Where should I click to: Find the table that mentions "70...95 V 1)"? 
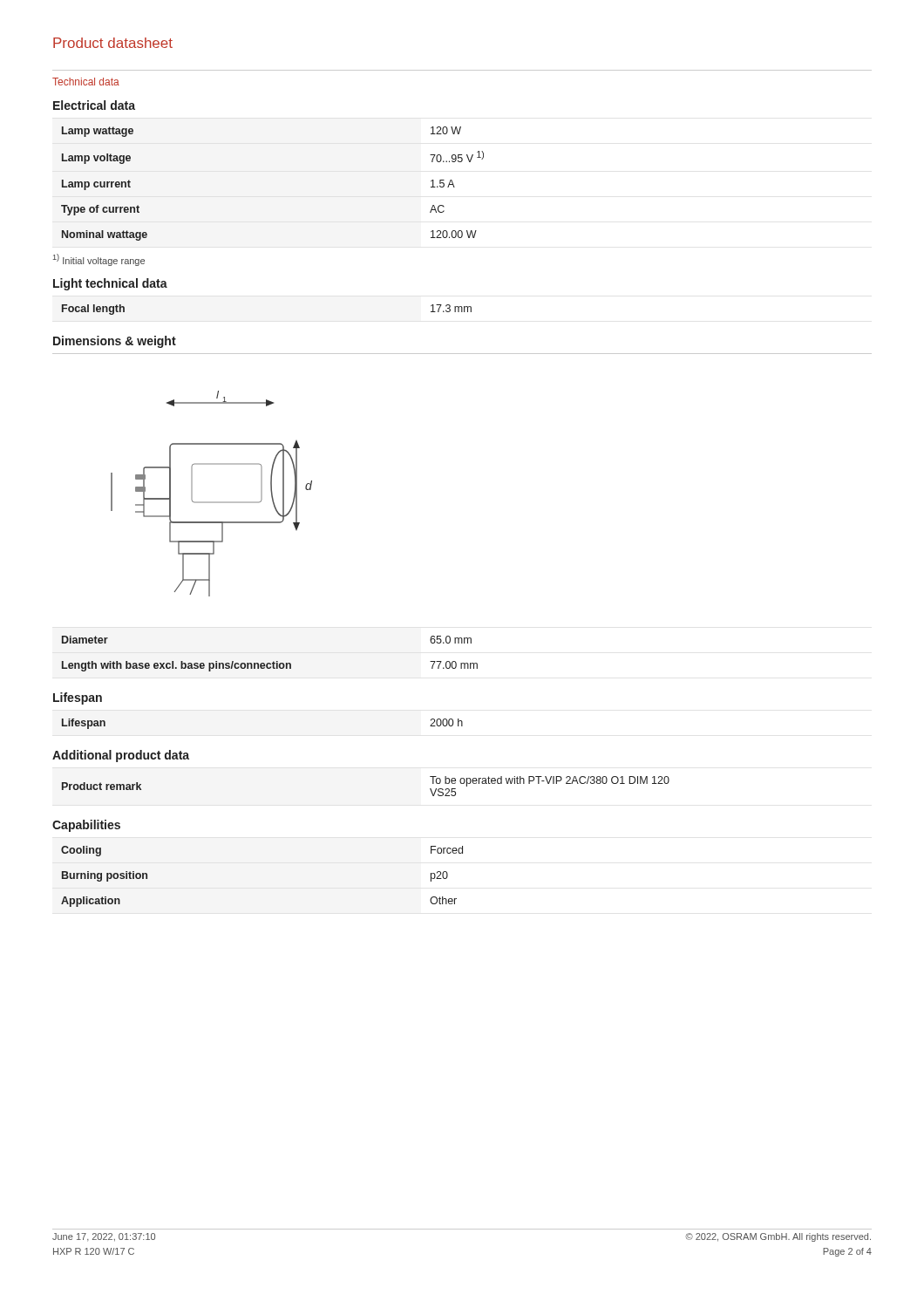pos(462,183)
